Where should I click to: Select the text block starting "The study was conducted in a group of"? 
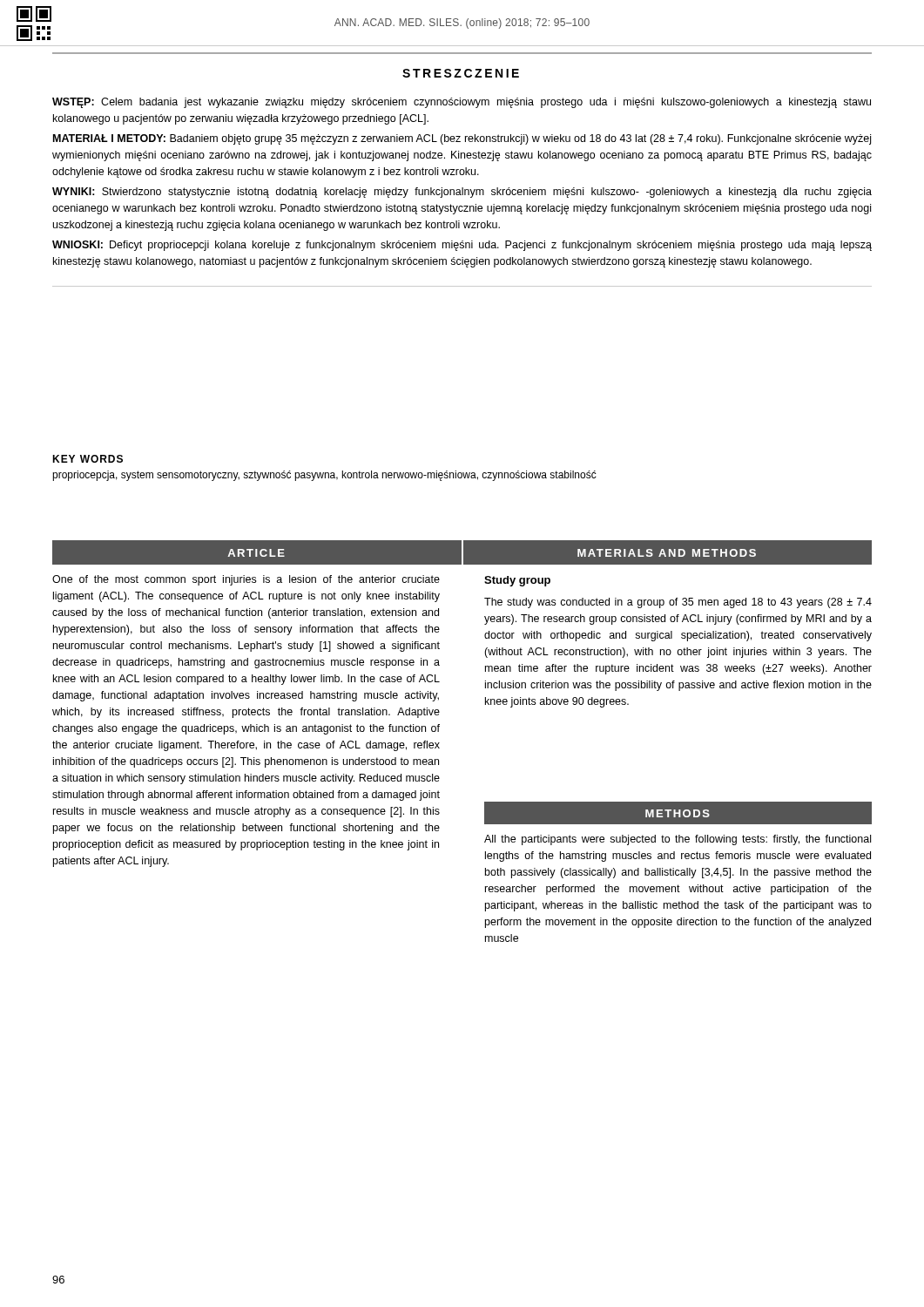(x=678, y=652)
